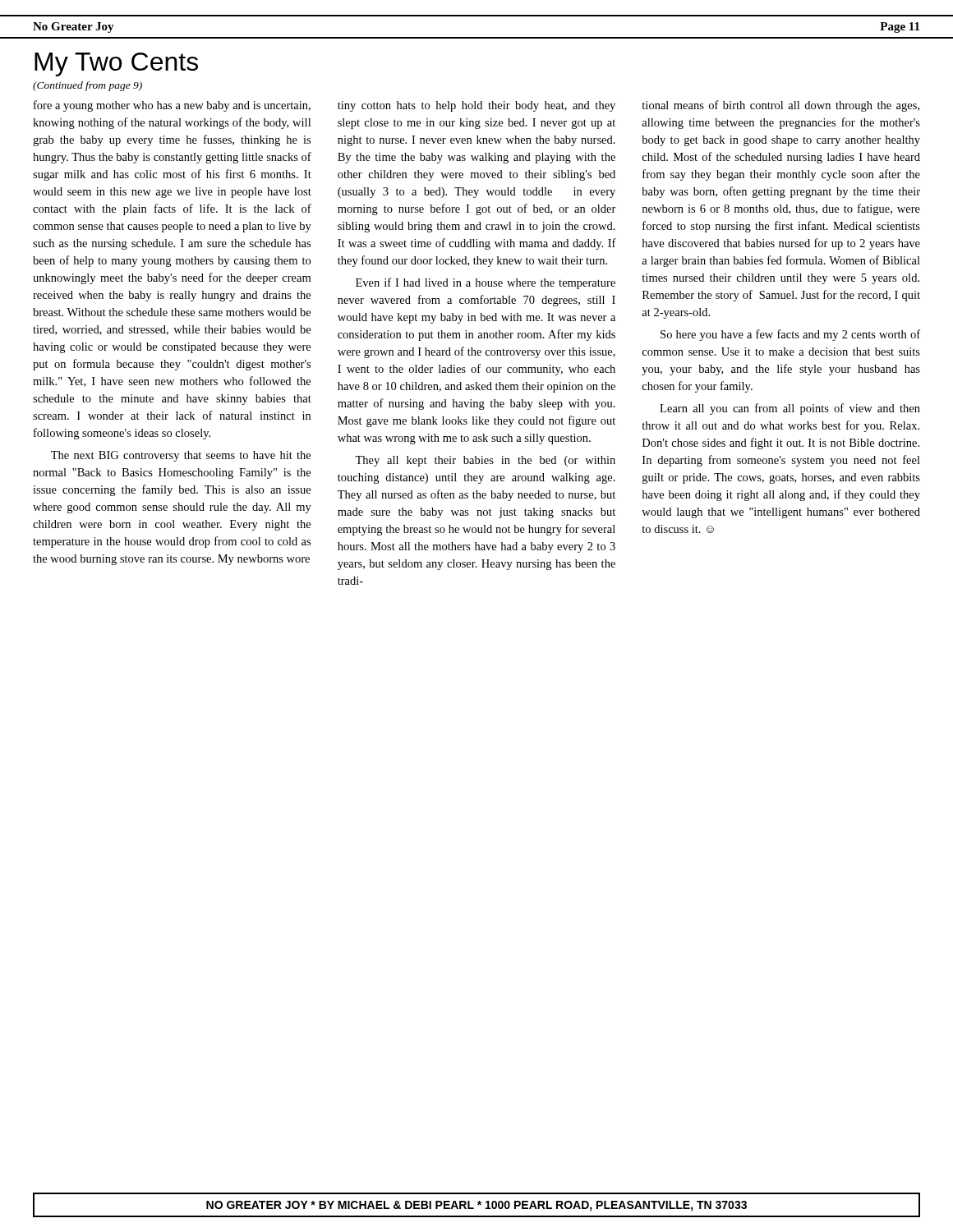953x1232 pixels.
Task: Locate the text block that reads "tional means of birth control all"
Action: (x=781, y=318)
